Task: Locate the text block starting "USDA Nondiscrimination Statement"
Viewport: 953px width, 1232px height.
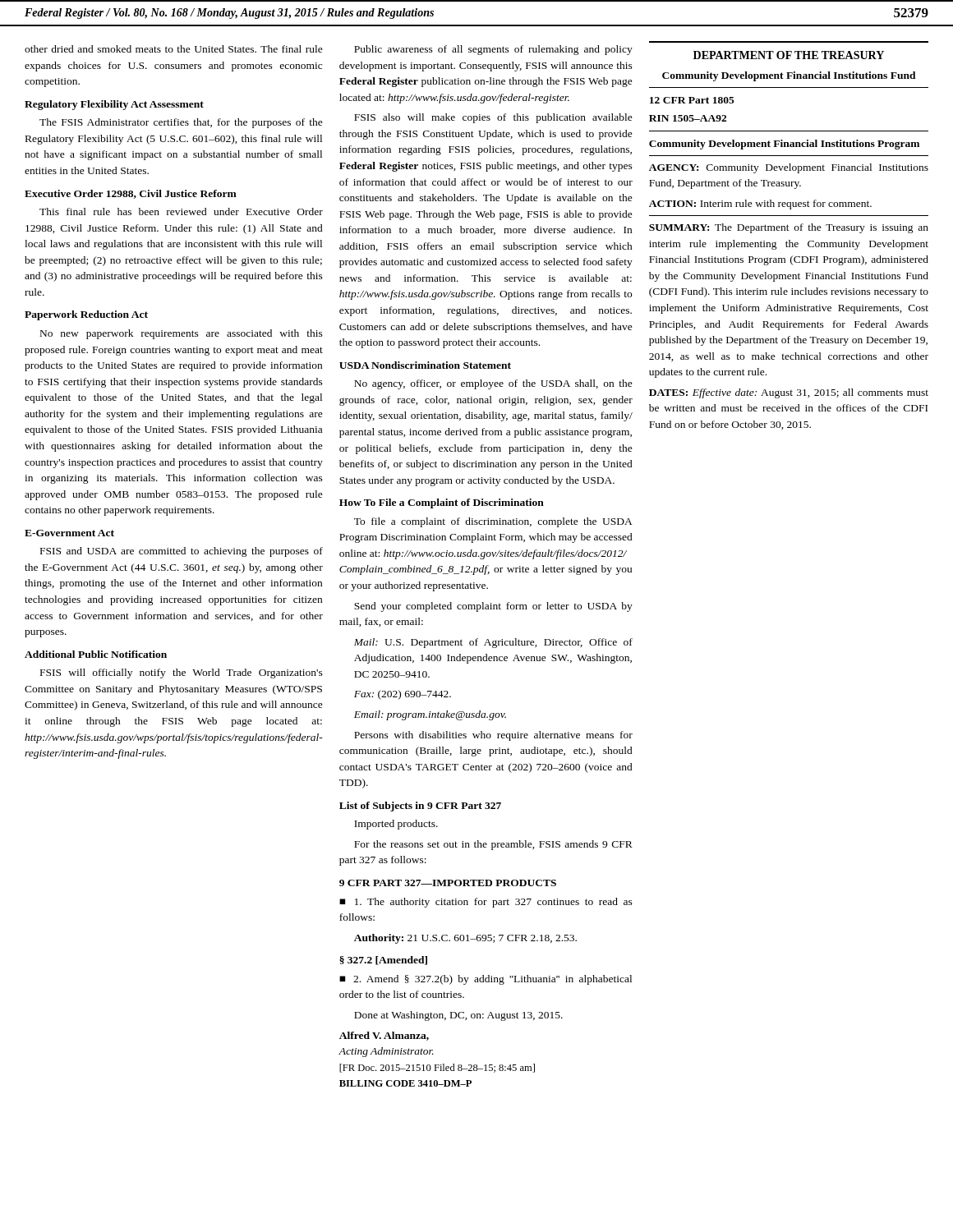Action: click(x=425, y=365)
